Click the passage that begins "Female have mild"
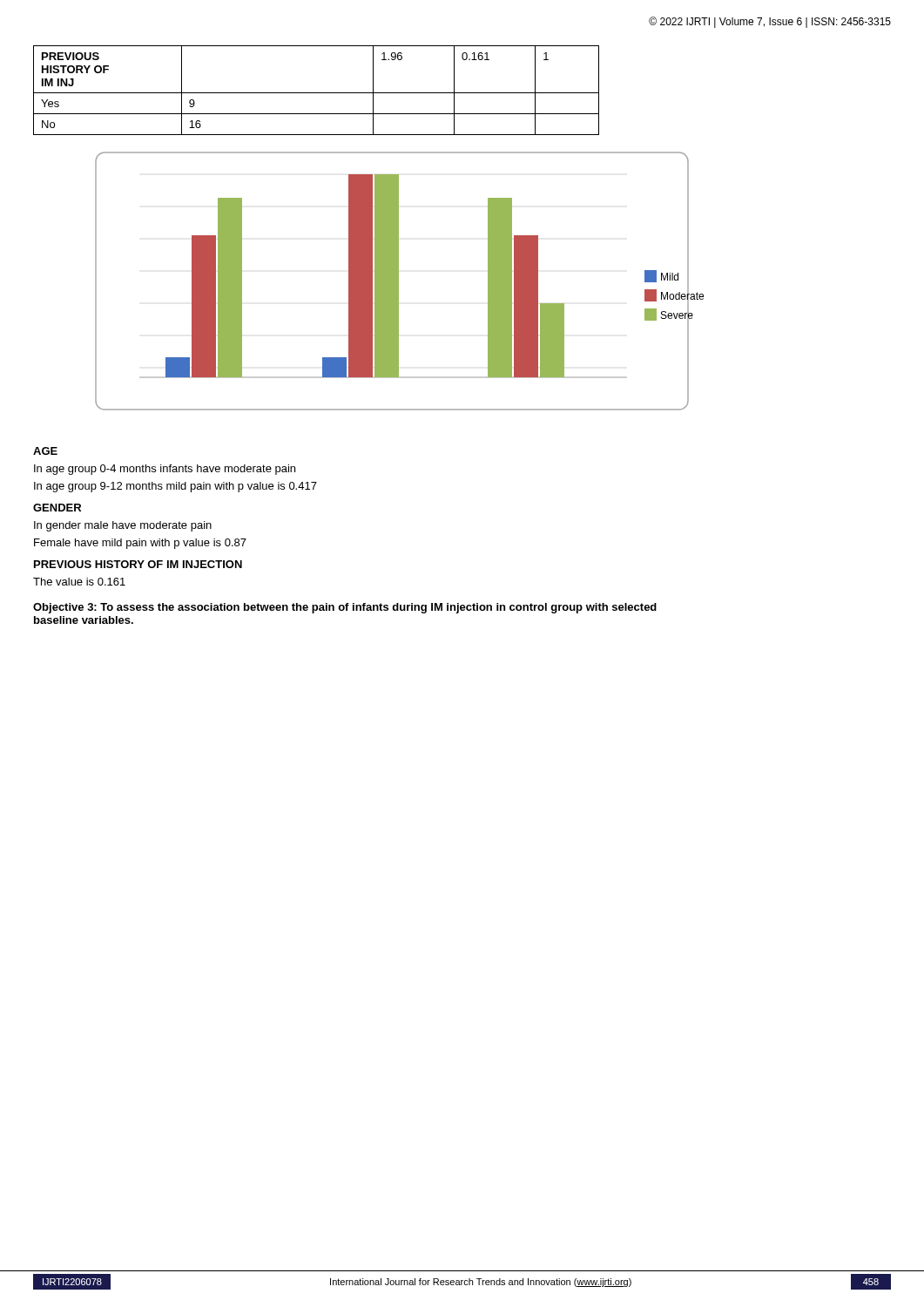924x1307 pixels. coord(140,542)
